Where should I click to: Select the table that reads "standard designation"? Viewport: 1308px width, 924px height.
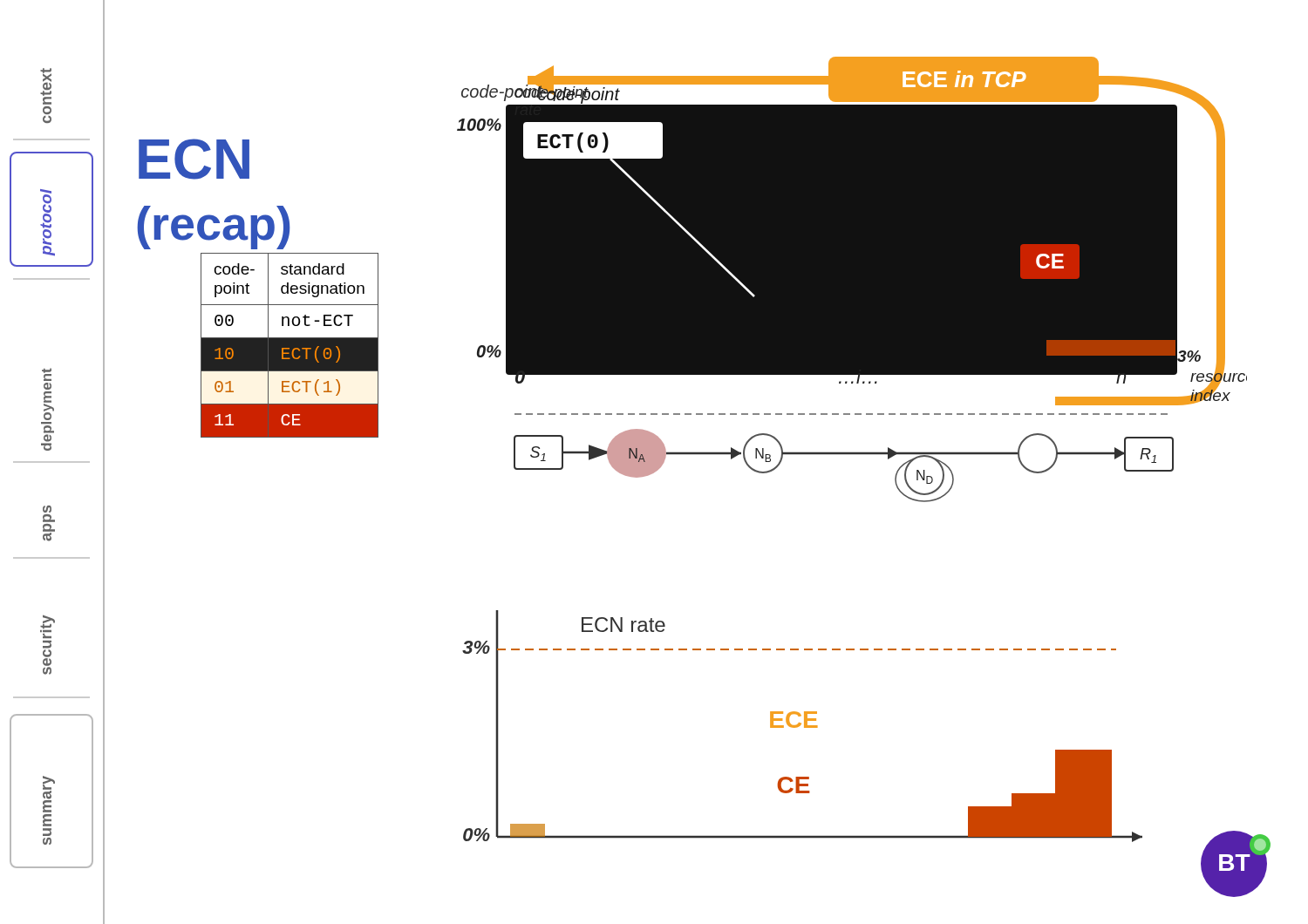point(289,345)
